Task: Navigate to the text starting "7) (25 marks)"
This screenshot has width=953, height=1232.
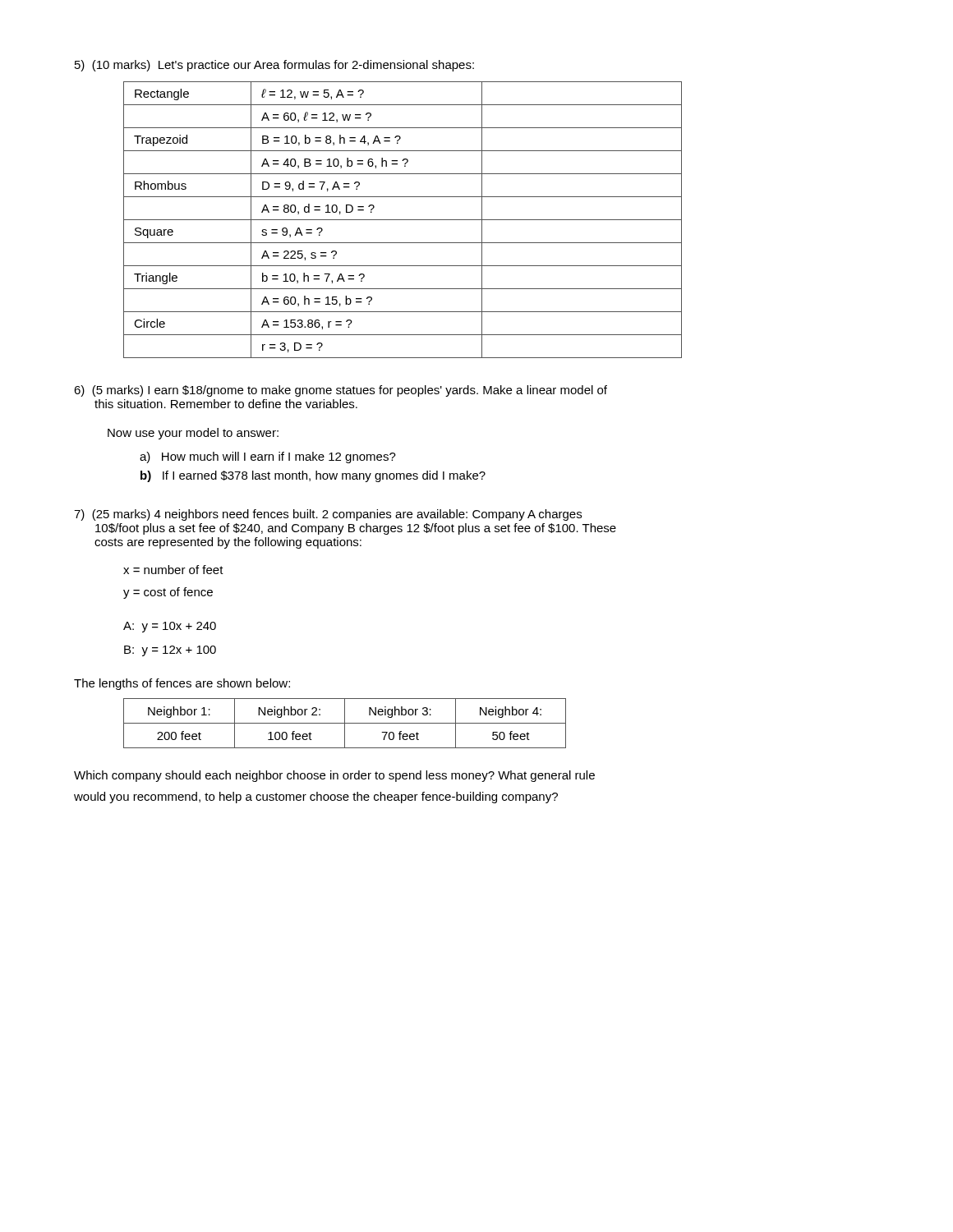Action: point(345,528)
